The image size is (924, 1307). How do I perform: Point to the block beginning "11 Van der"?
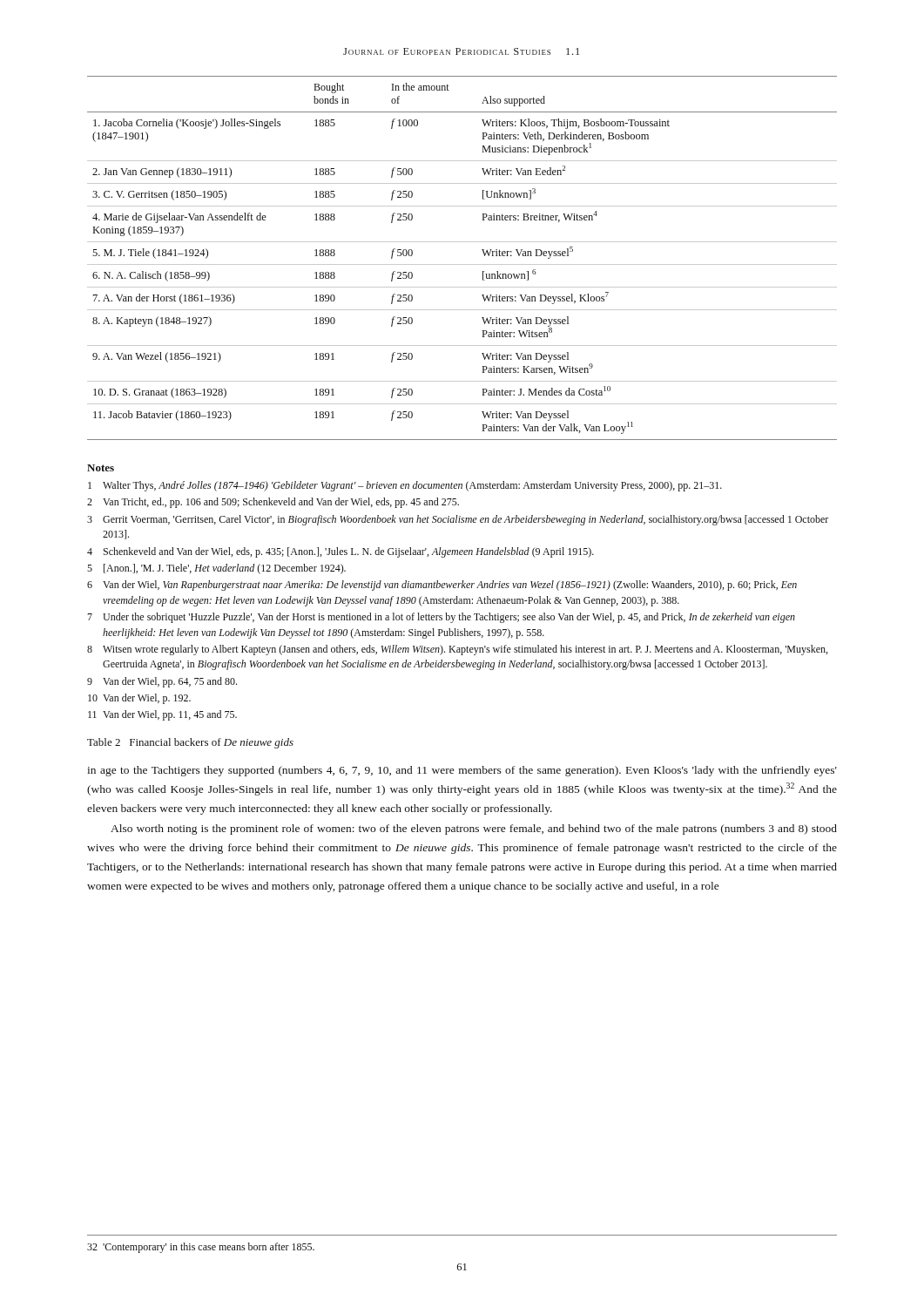tap(162, 715)
